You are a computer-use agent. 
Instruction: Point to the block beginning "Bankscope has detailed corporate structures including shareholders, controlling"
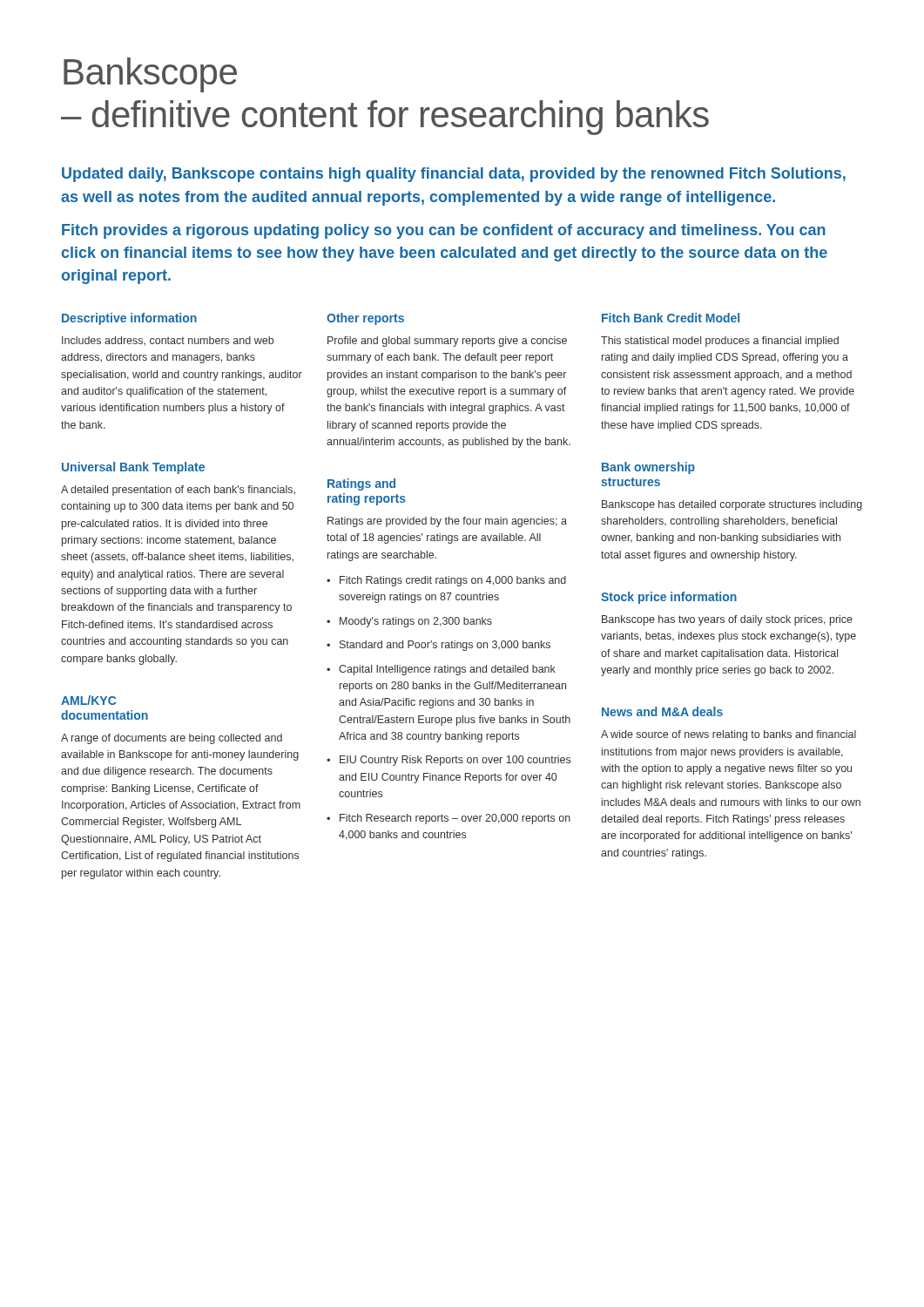click(x=732, y=529)
